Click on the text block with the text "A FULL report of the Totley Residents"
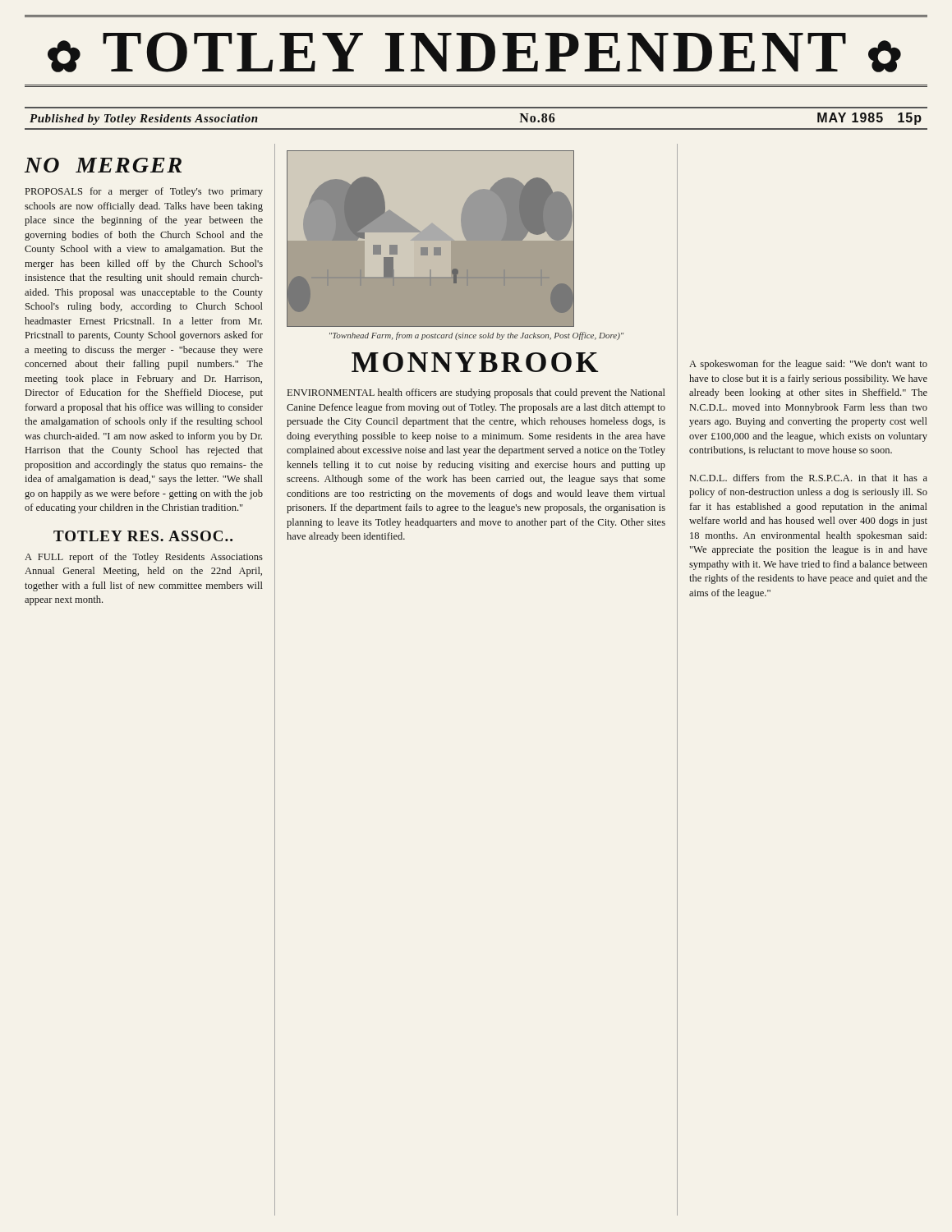952x1232 pixels. [144, 578]
